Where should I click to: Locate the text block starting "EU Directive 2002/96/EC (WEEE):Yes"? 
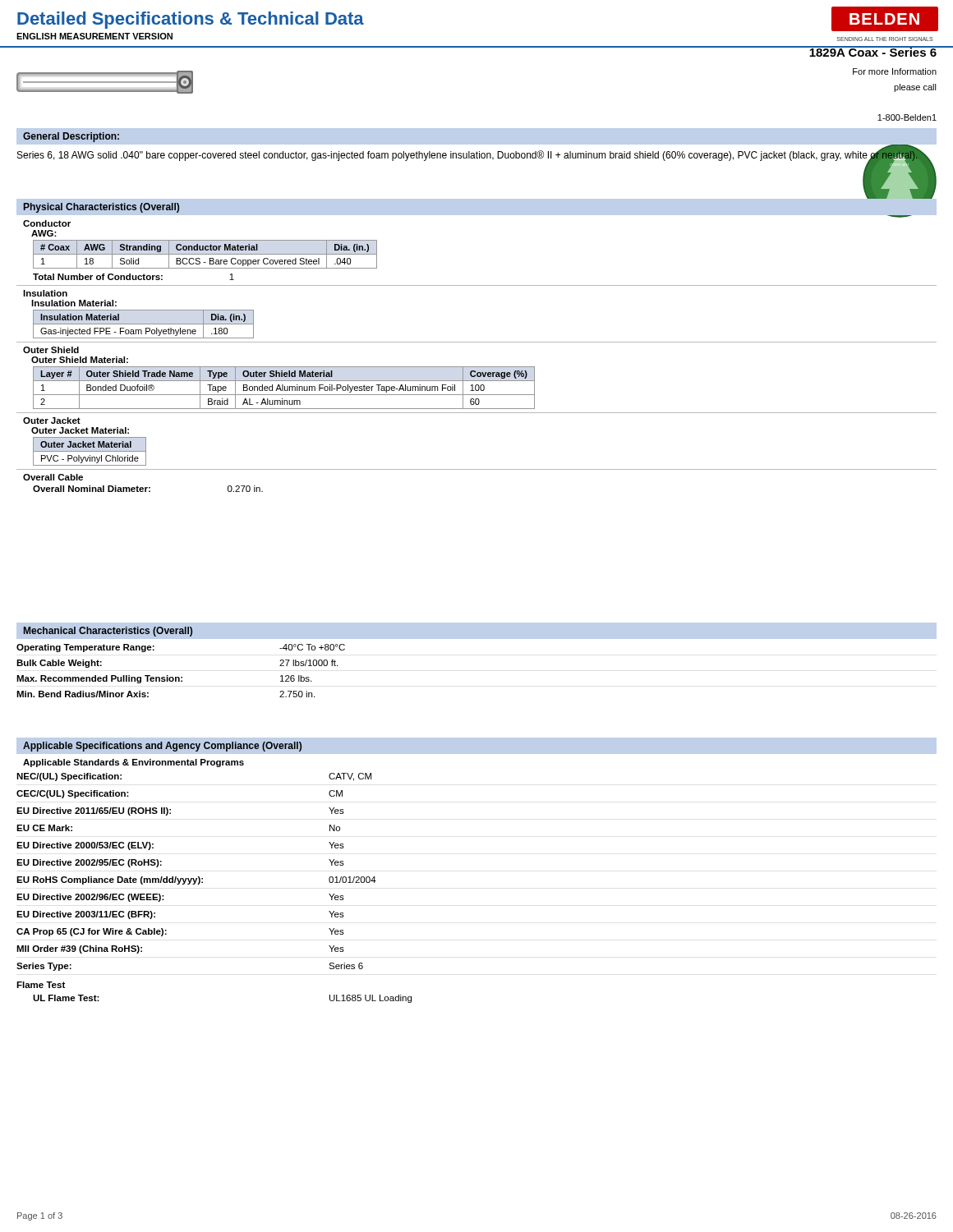tap(80, 897)
